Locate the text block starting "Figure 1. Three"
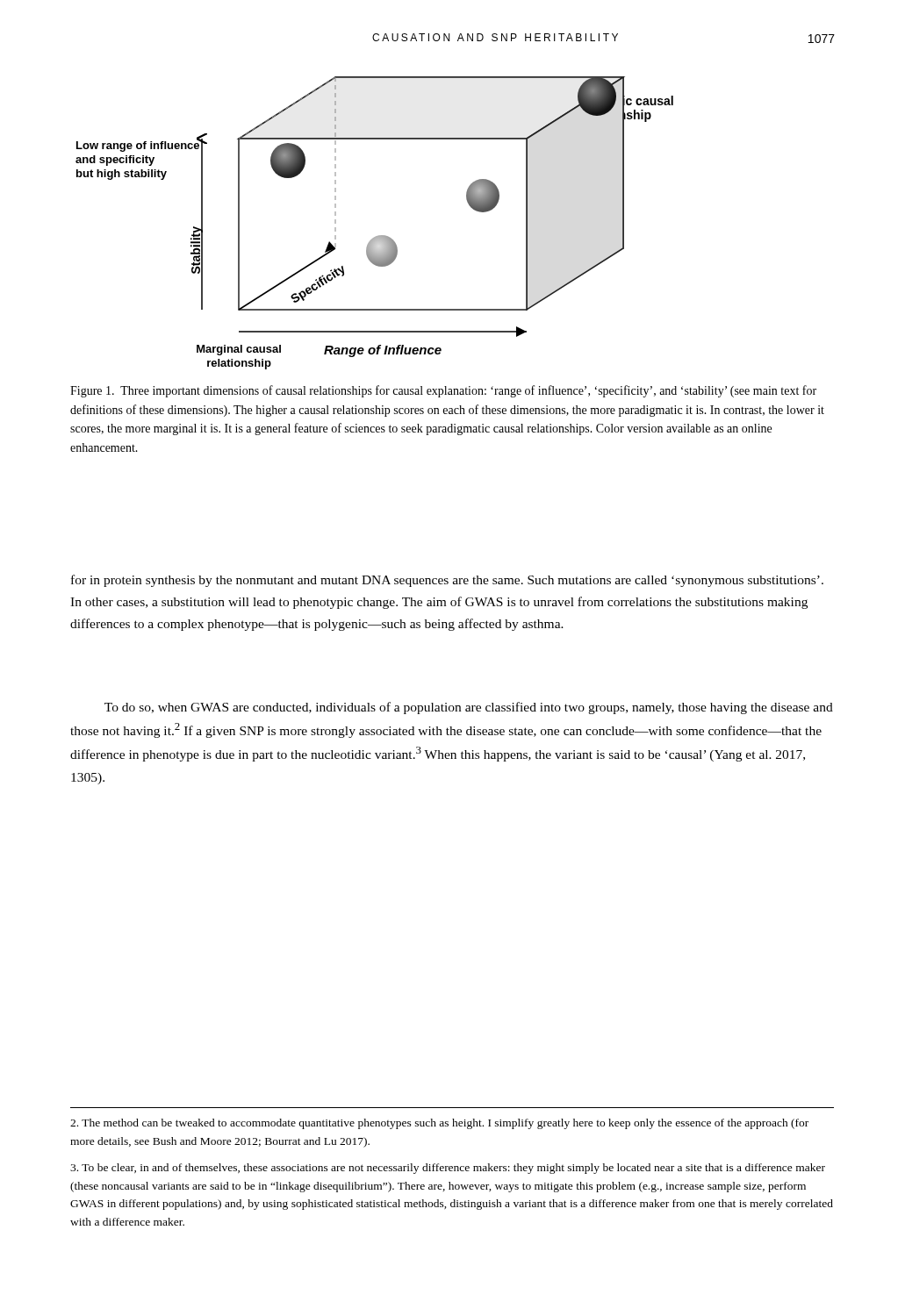Image resolution: width=905 pixels, height=1316 pixels. 447,419
